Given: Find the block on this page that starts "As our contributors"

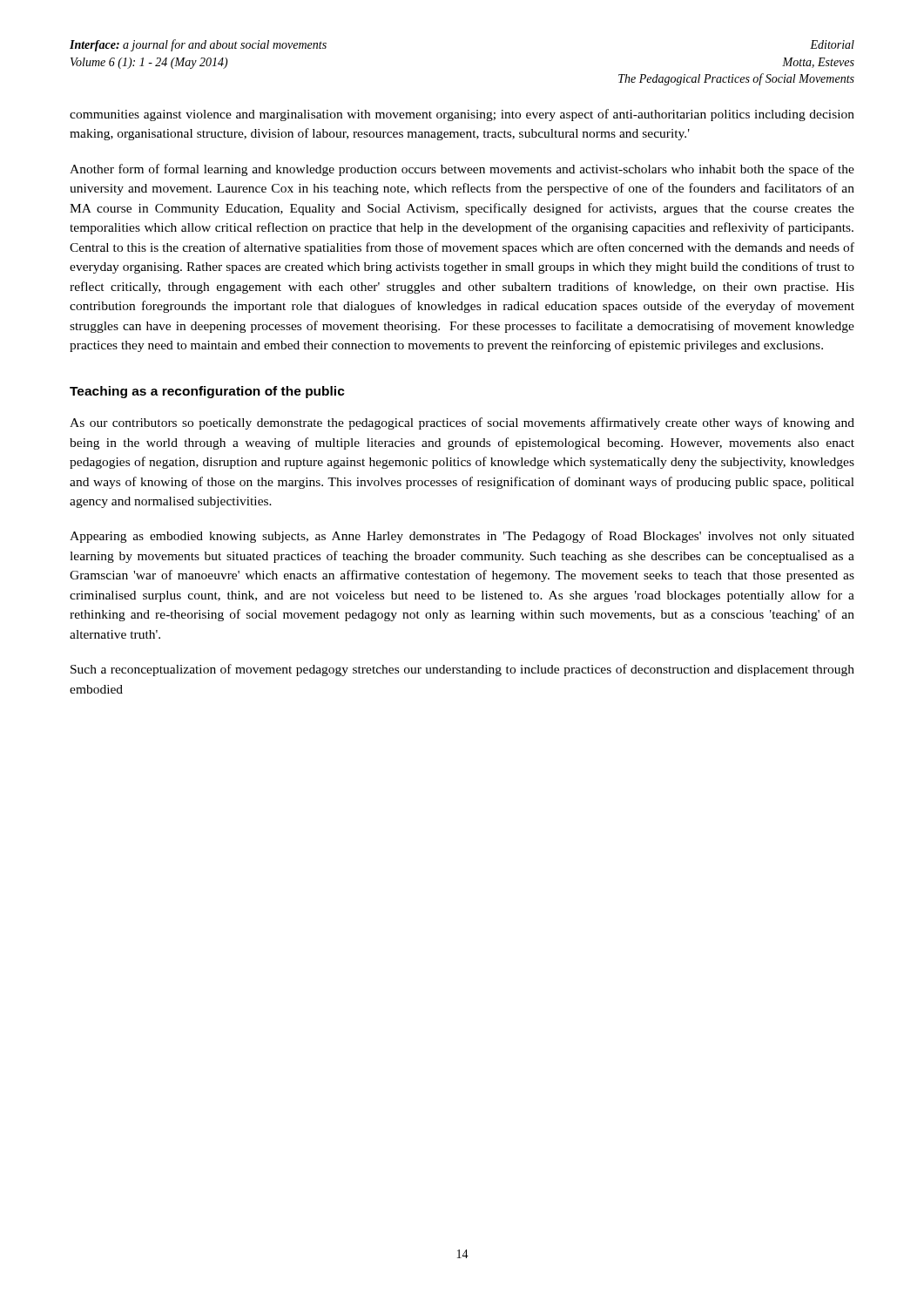Looking at the screenshot, I should click(x=462, y=461).
